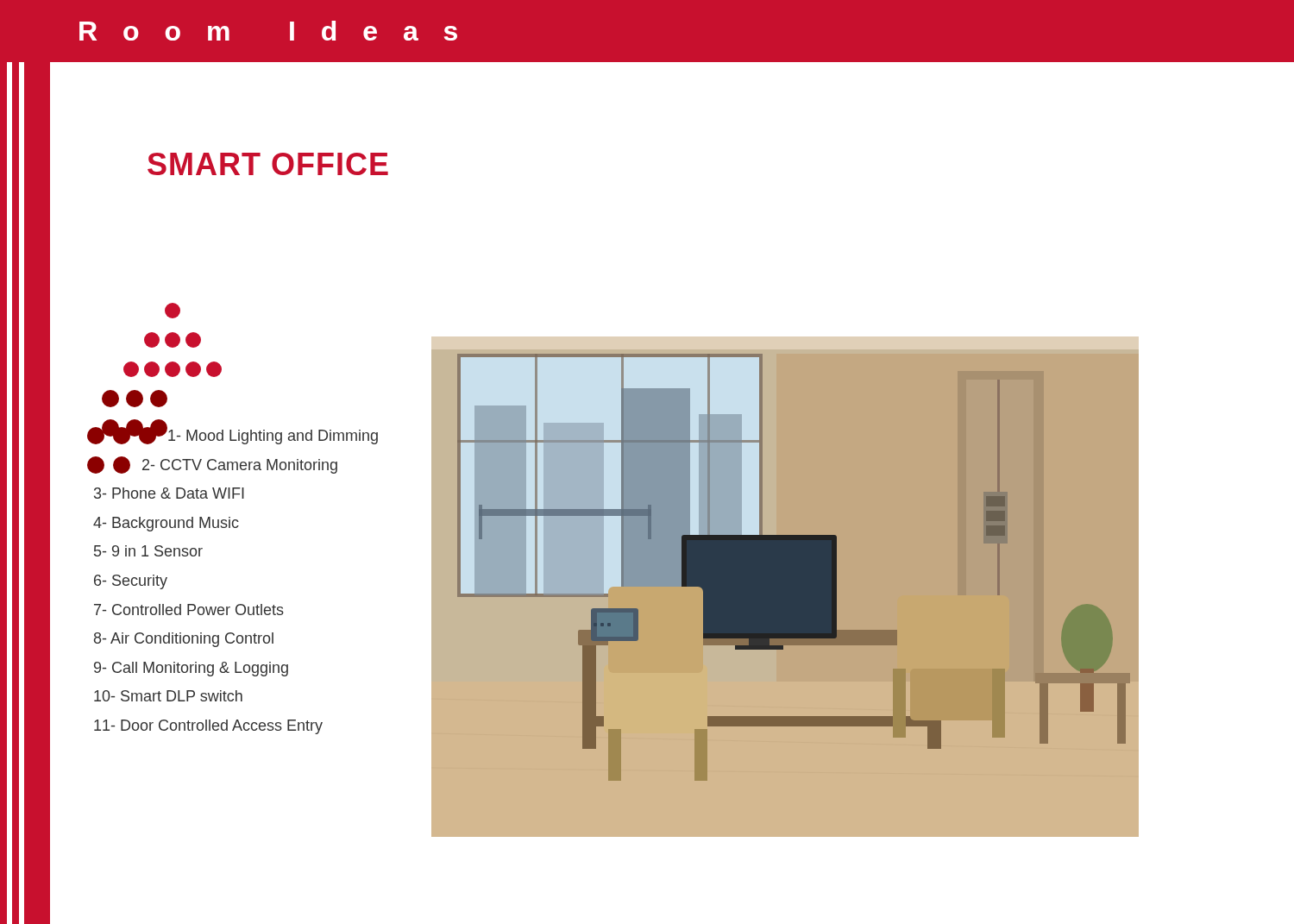The image size is (1294, 924).
Task: Navigate to the text starting "9- Call Monitoring & Logging"
Action: 191,668
